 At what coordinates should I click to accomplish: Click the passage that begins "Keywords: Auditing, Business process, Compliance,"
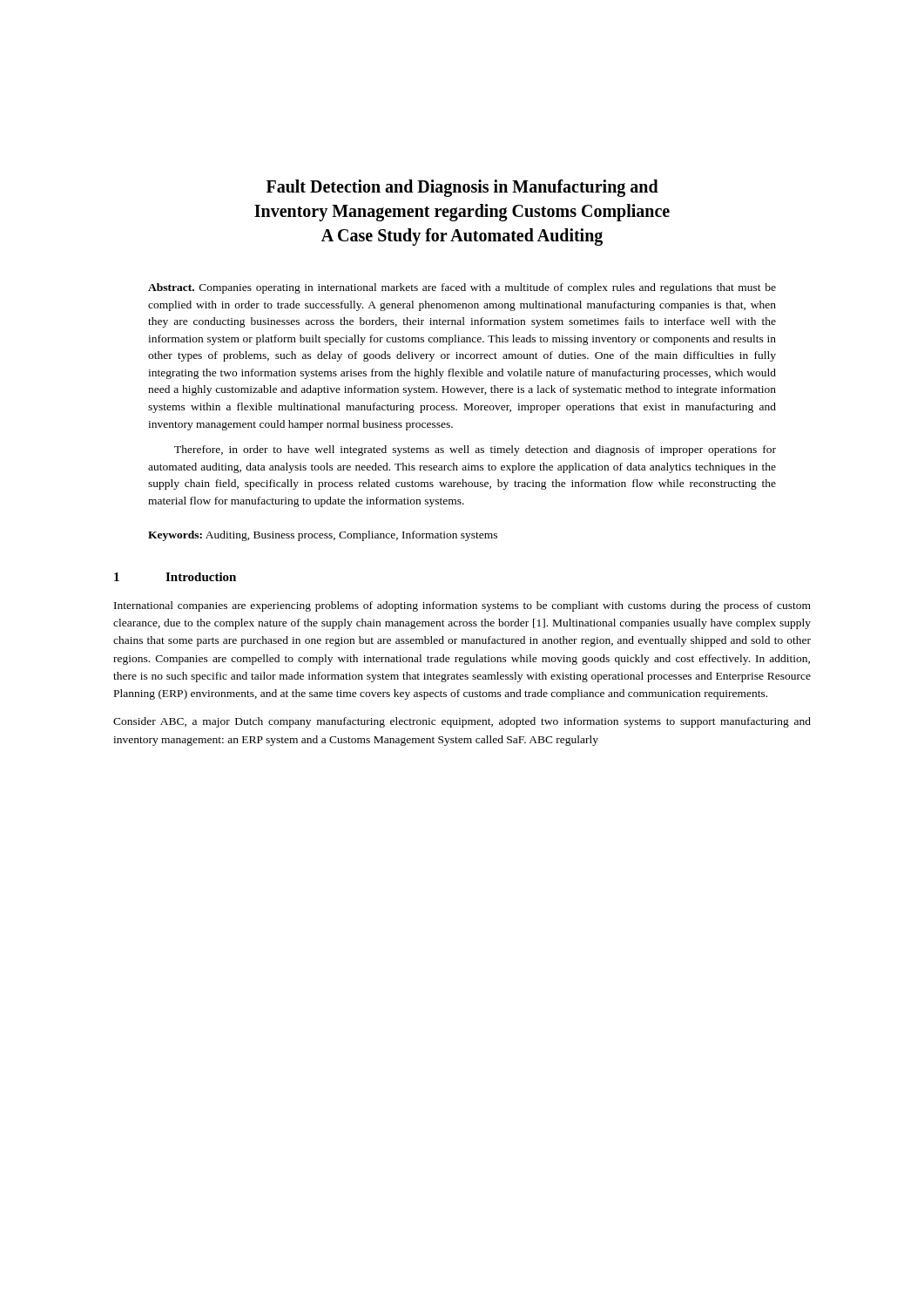tap(323, 535)
